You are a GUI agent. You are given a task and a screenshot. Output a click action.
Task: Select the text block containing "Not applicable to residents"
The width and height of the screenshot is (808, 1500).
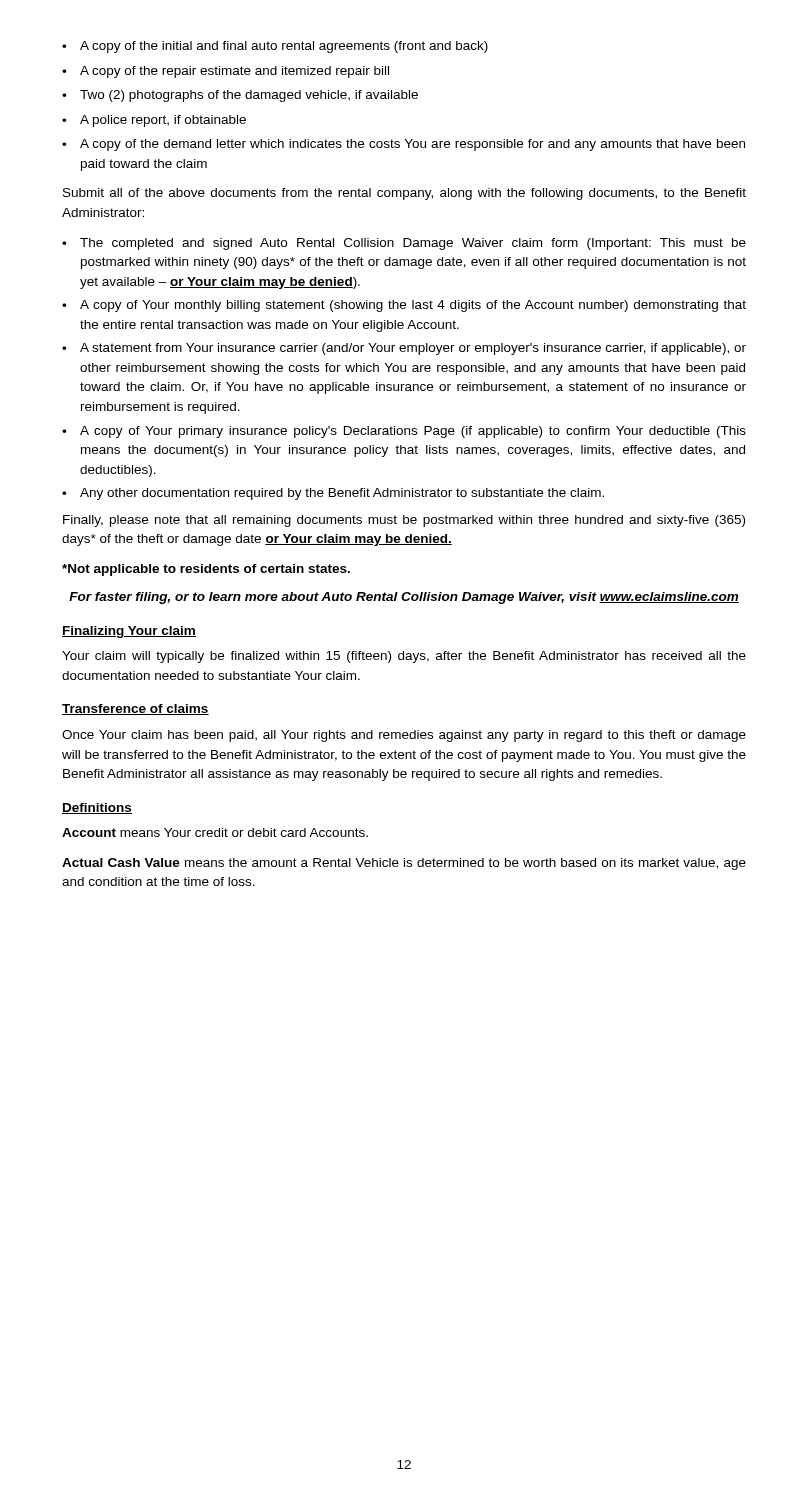coord(206,568)
